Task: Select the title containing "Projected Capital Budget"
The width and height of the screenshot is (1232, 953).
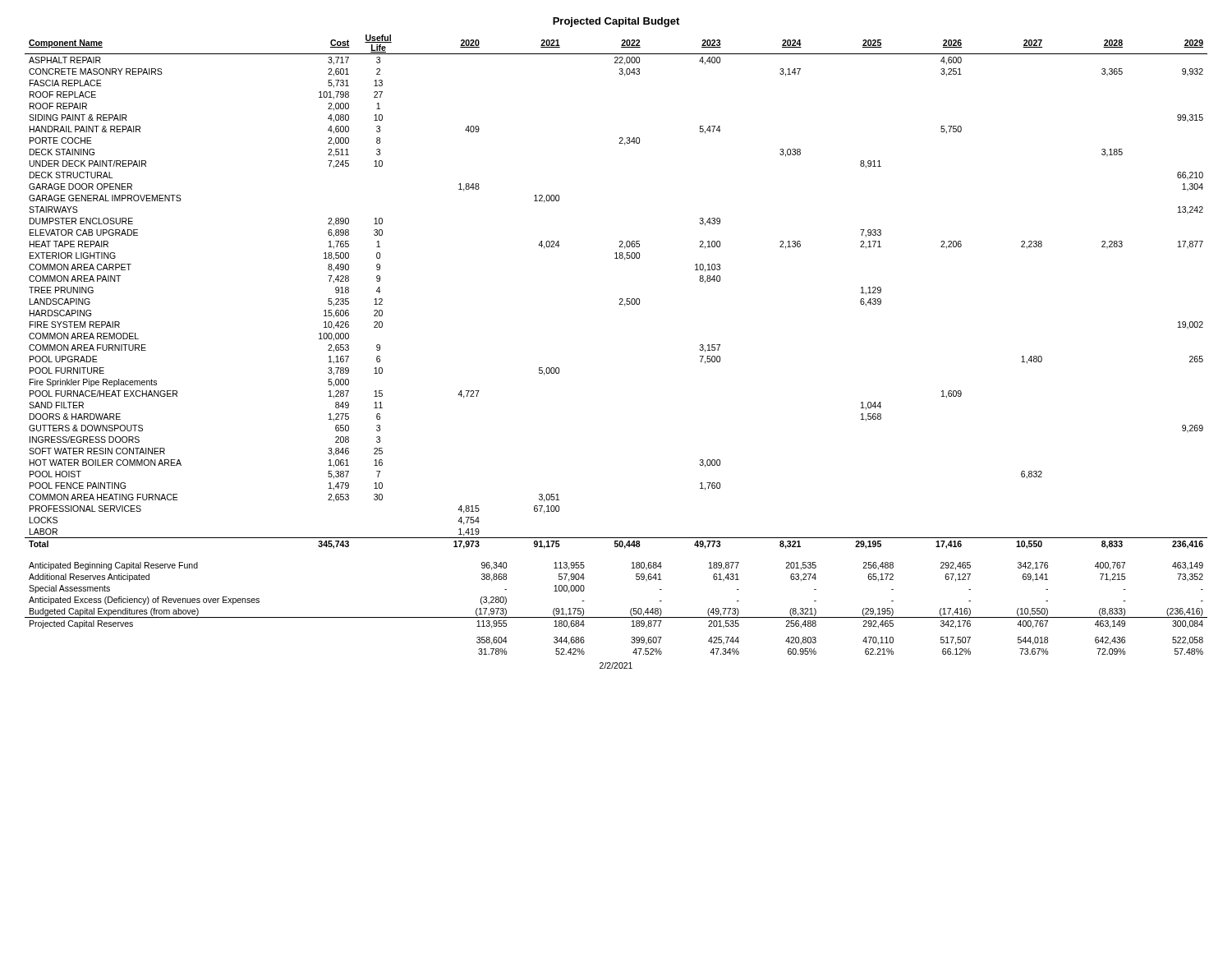Action: 616,21
